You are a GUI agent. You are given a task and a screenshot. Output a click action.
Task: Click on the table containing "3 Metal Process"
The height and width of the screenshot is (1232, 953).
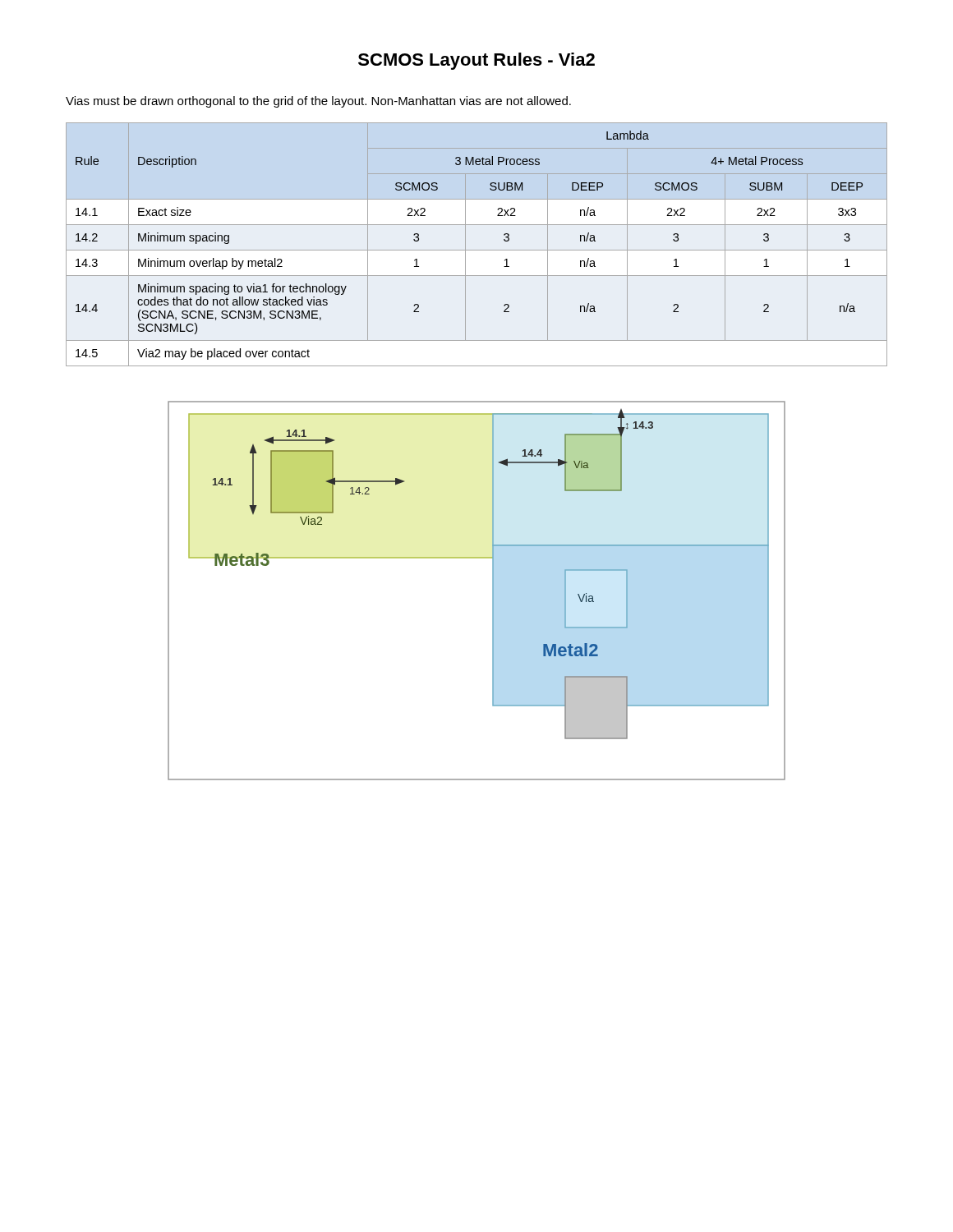476,244
